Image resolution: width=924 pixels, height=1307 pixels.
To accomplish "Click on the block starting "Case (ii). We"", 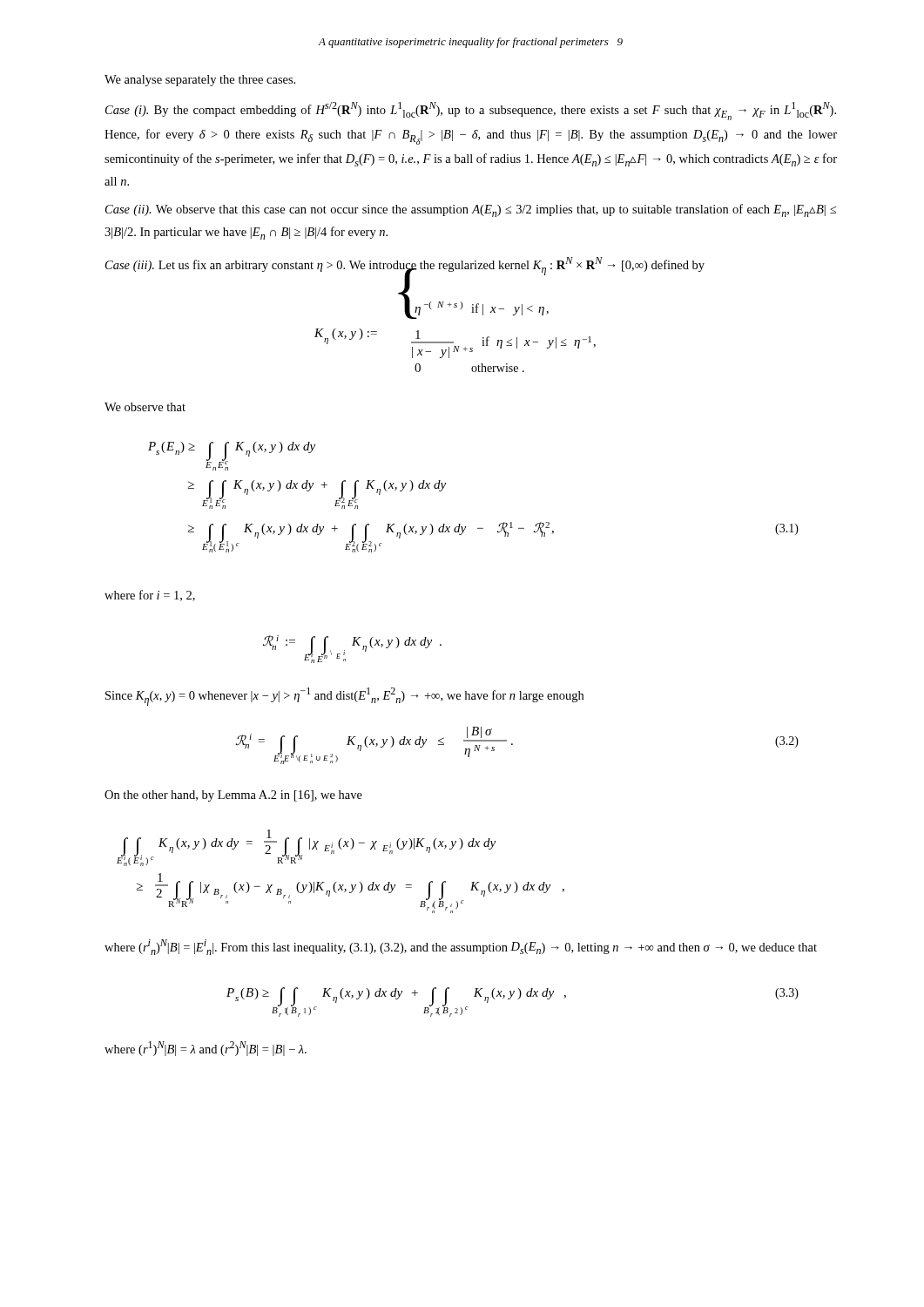I will 471,222.
